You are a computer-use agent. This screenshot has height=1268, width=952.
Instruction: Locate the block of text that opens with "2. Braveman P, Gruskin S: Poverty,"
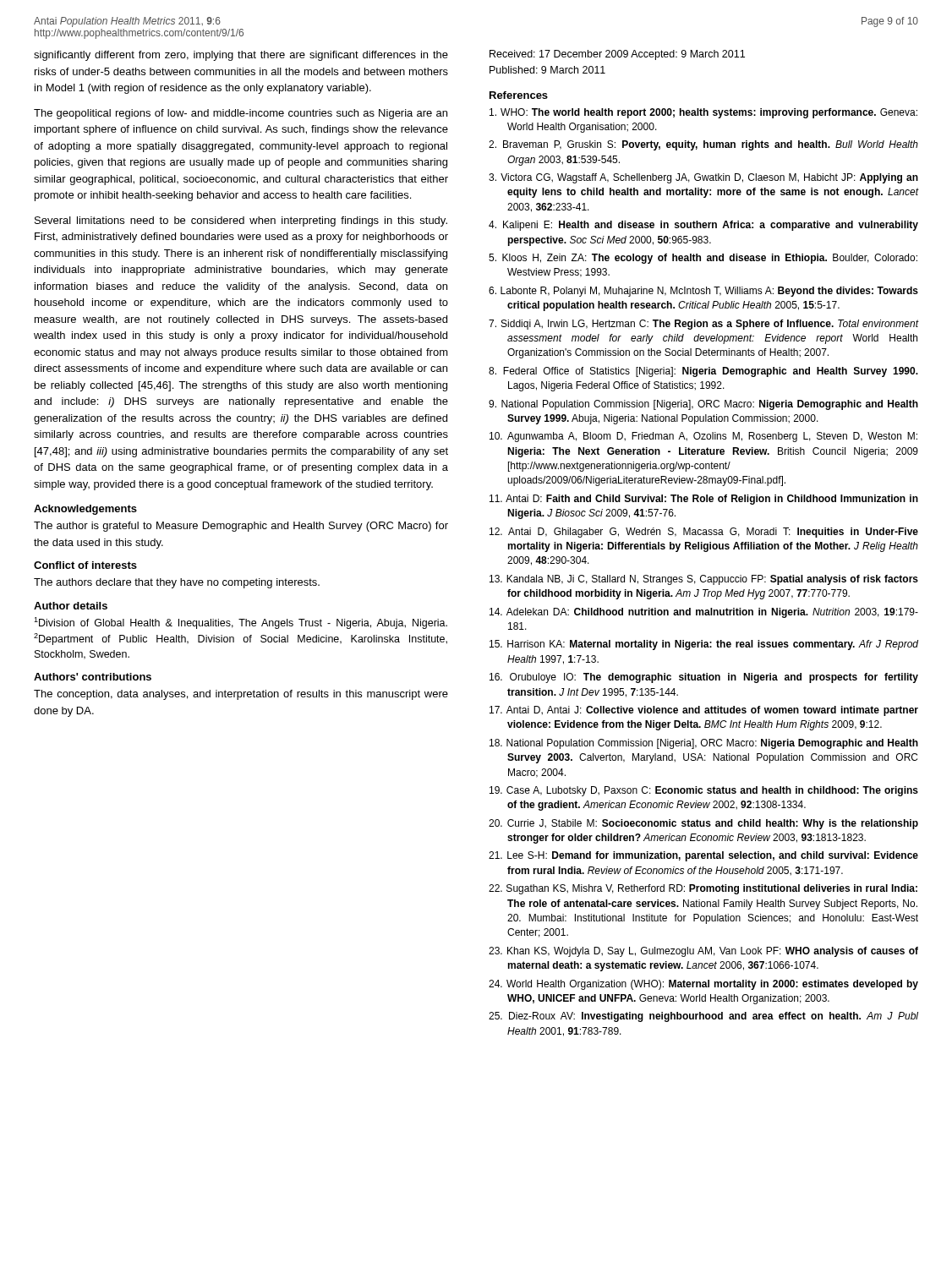703,152
